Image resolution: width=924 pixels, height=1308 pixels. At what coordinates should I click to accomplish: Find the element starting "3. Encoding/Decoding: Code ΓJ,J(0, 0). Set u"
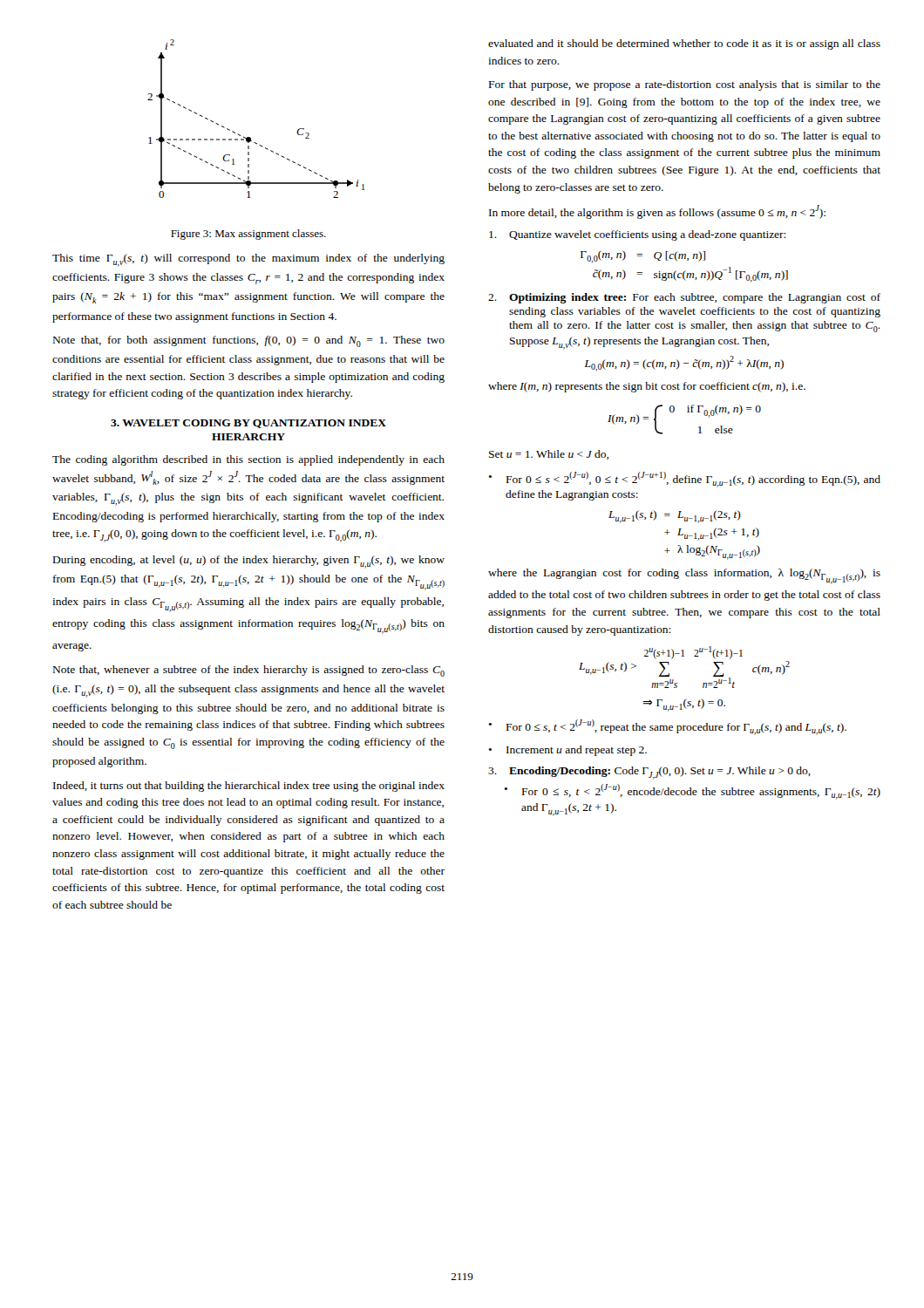click(x=684, y=790)
